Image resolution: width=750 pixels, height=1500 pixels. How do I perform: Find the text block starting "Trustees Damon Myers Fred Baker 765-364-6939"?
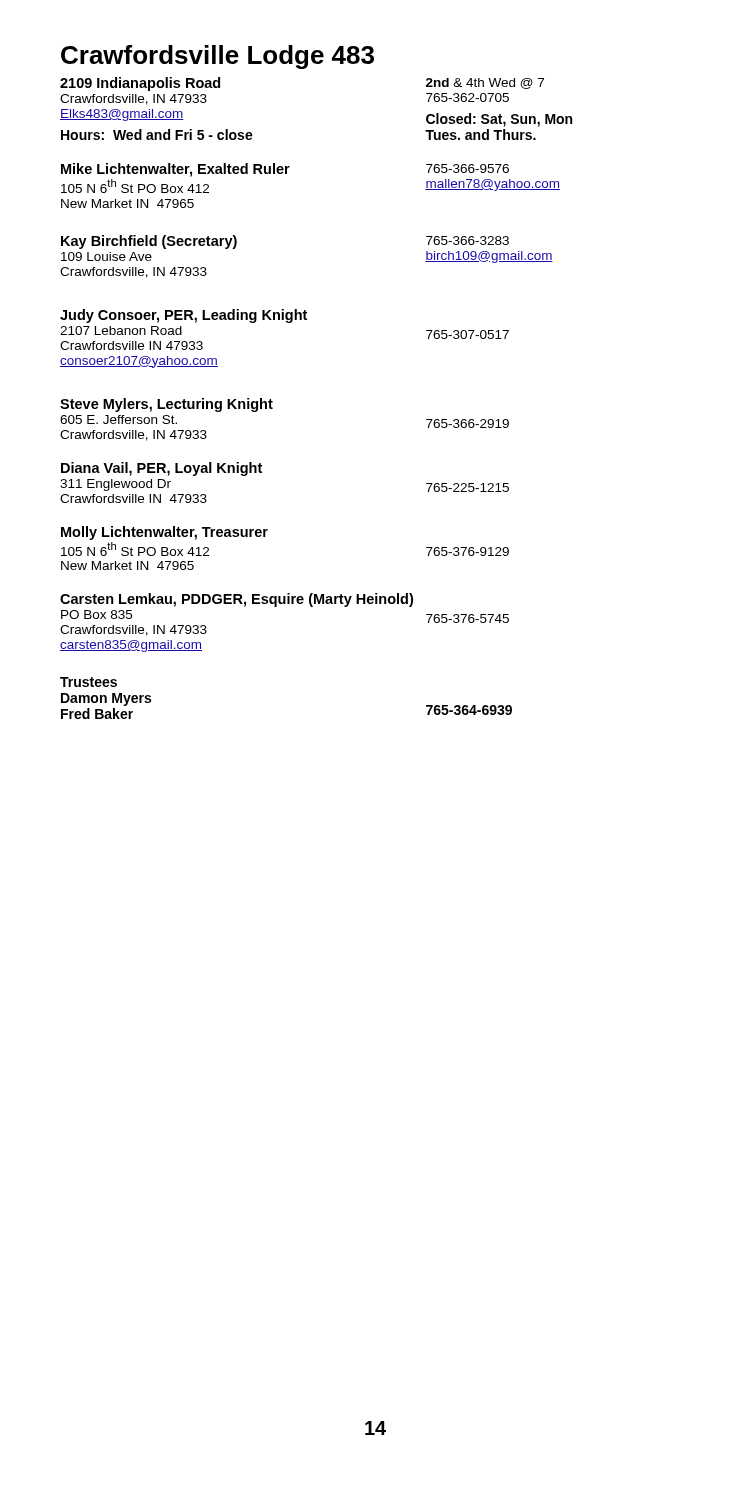(88, 682)
